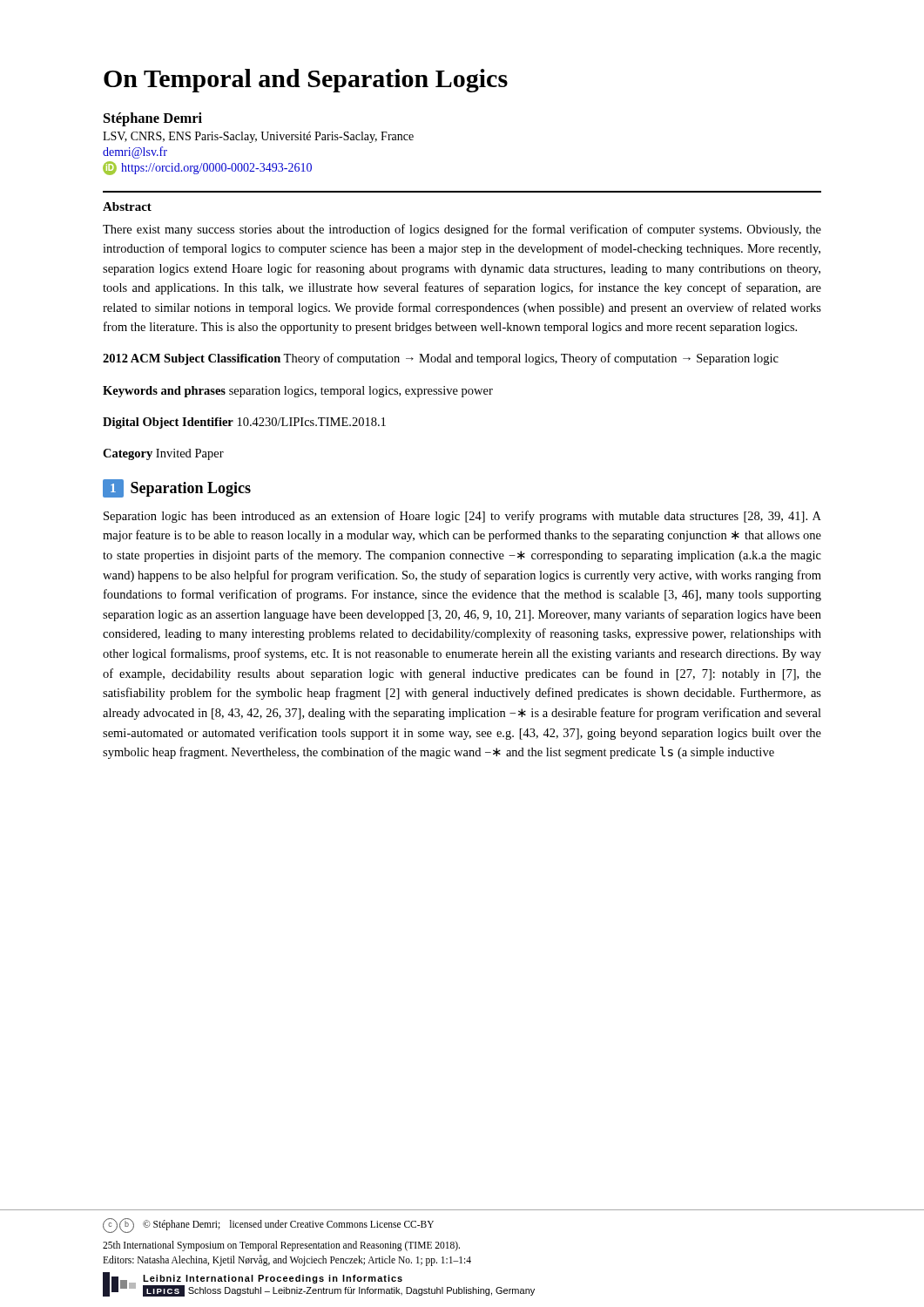Find the block starting "On Temporal and Separation Logics"
Image resolution: width=924 pixels, height=1307 pixels.
click(x=462, y=78)
